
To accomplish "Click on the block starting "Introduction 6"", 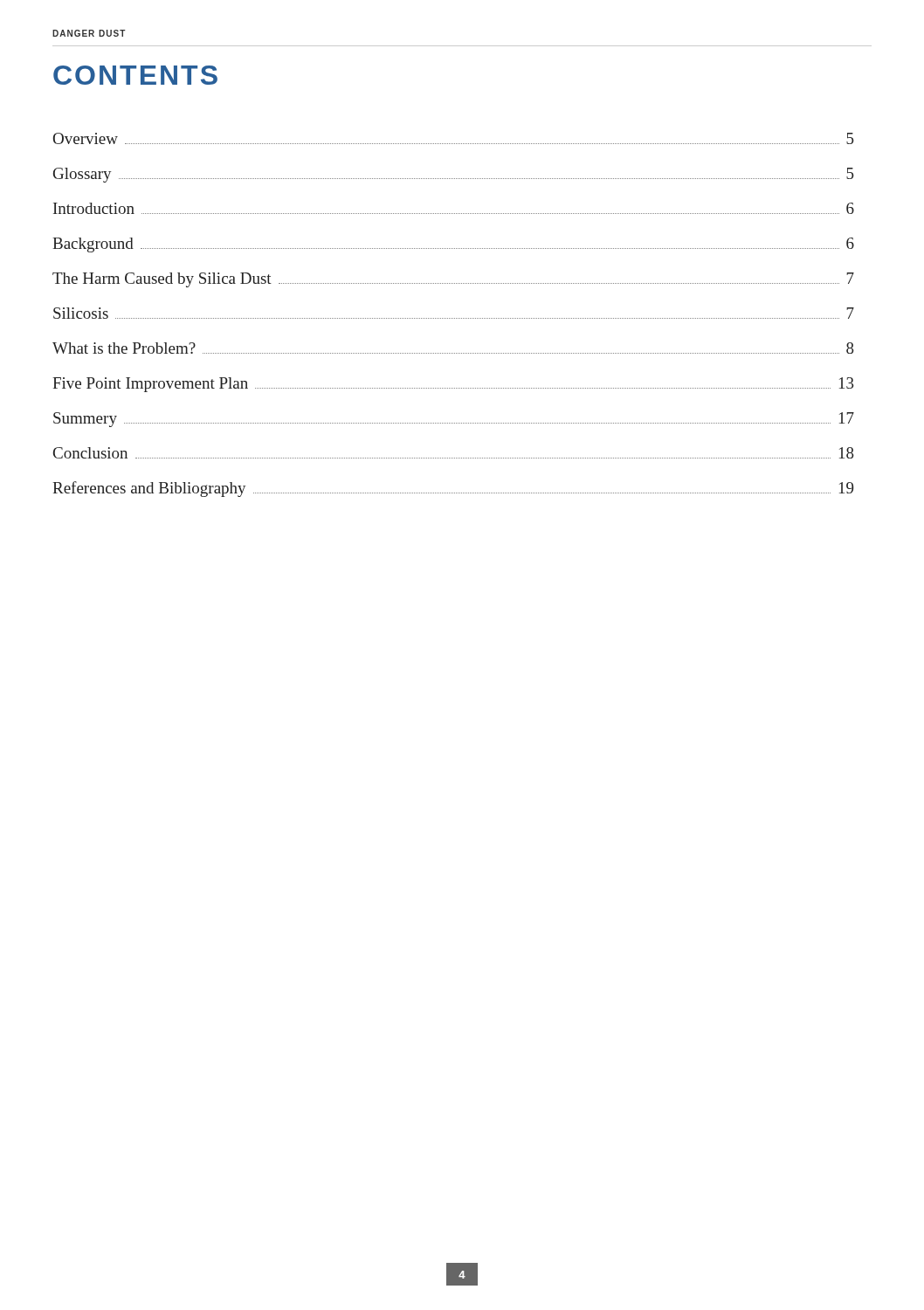I will coord(453,209).
